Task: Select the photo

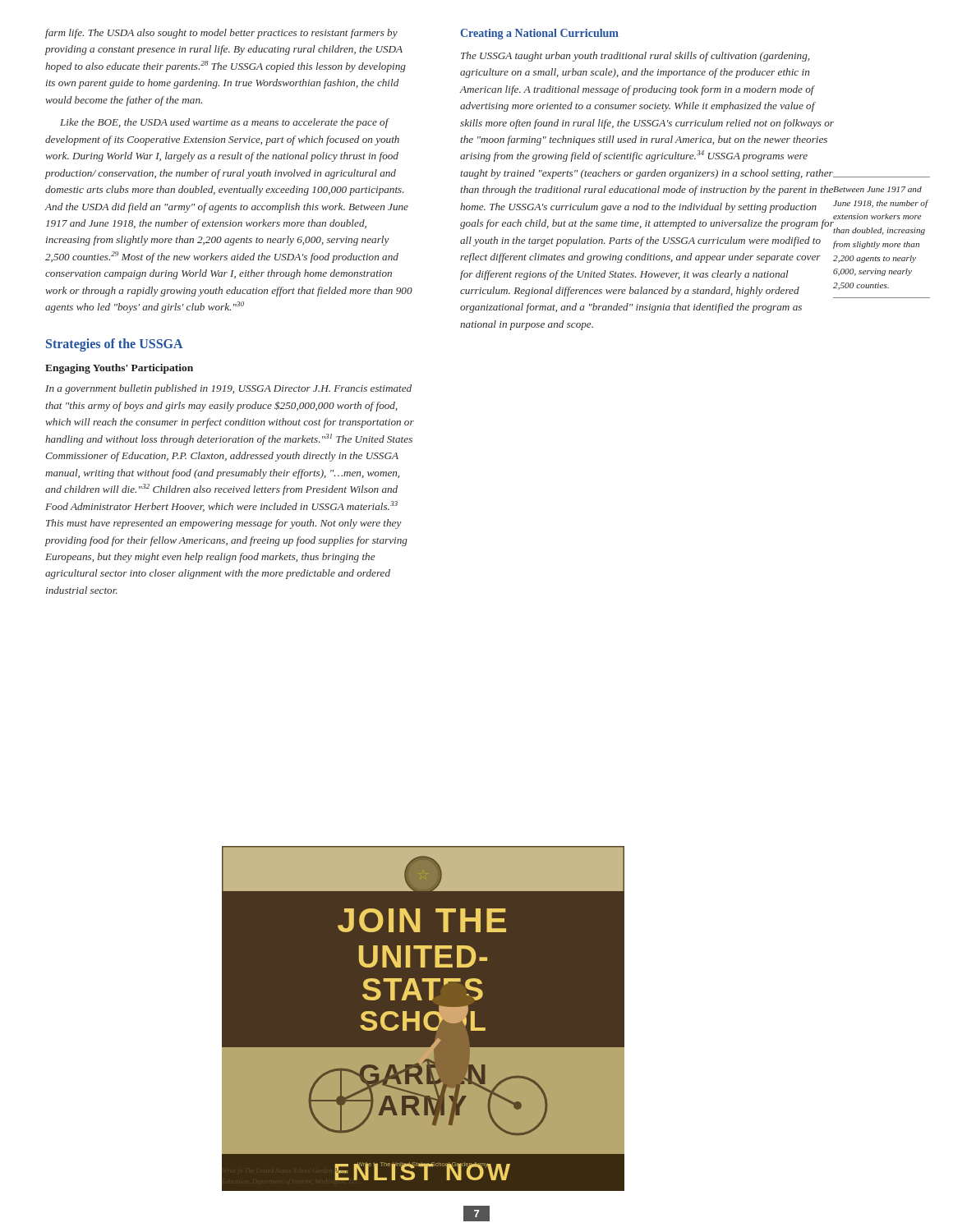Action: pos(423,1018)
